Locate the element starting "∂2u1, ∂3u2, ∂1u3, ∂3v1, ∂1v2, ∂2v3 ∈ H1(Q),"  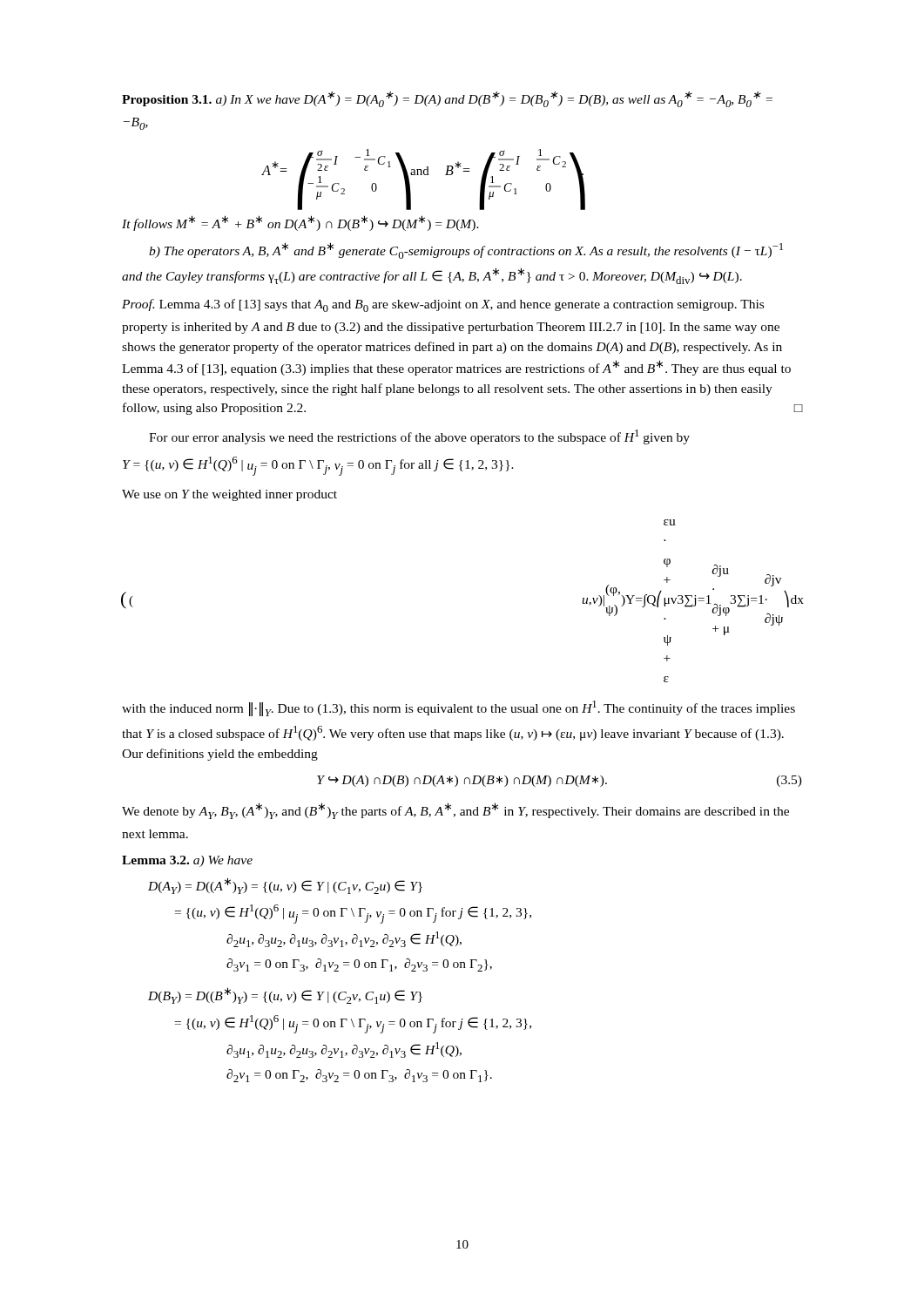click(344, 939)
